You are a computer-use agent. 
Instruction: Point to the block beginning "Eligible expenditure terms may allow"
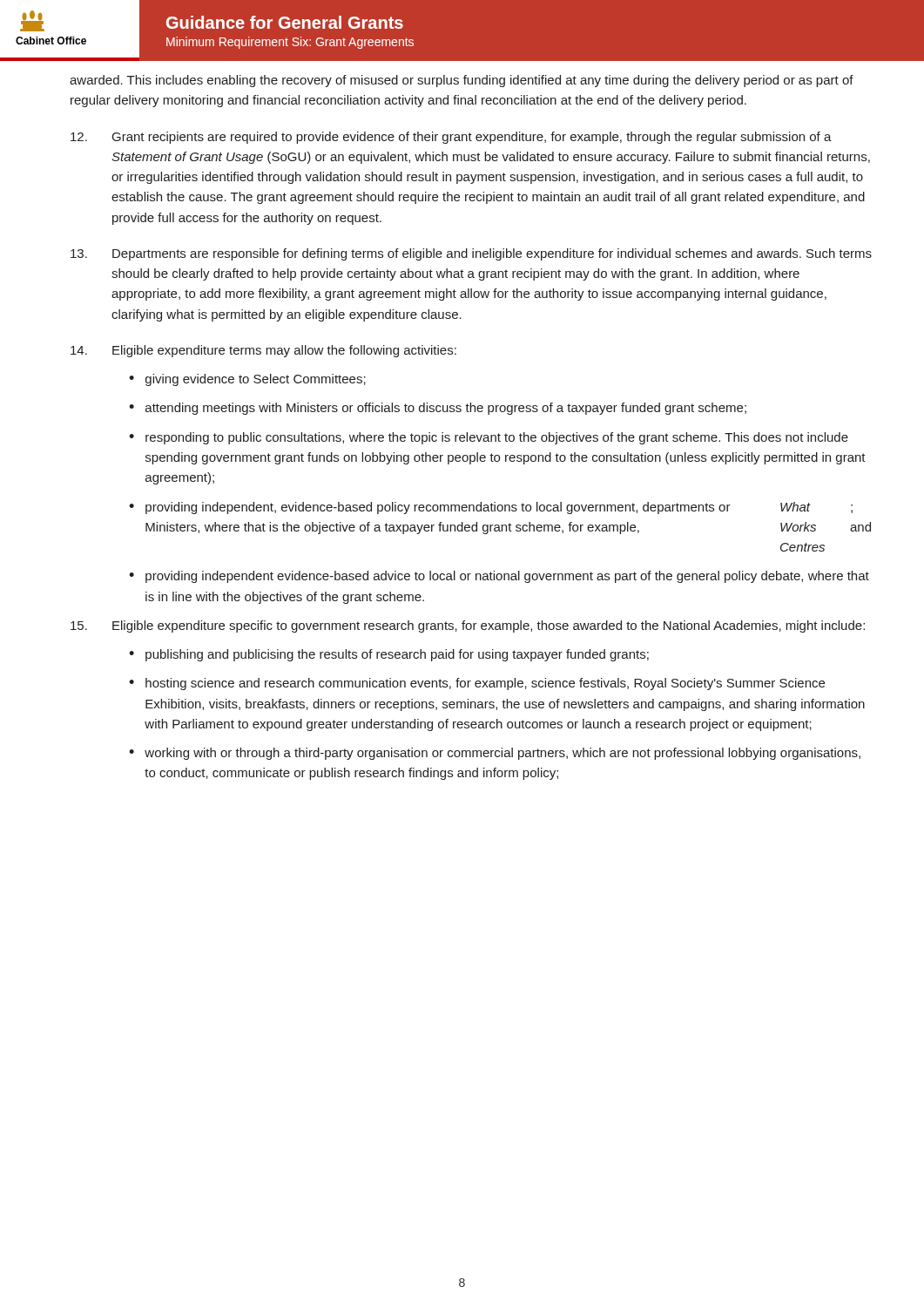point(263,351)
